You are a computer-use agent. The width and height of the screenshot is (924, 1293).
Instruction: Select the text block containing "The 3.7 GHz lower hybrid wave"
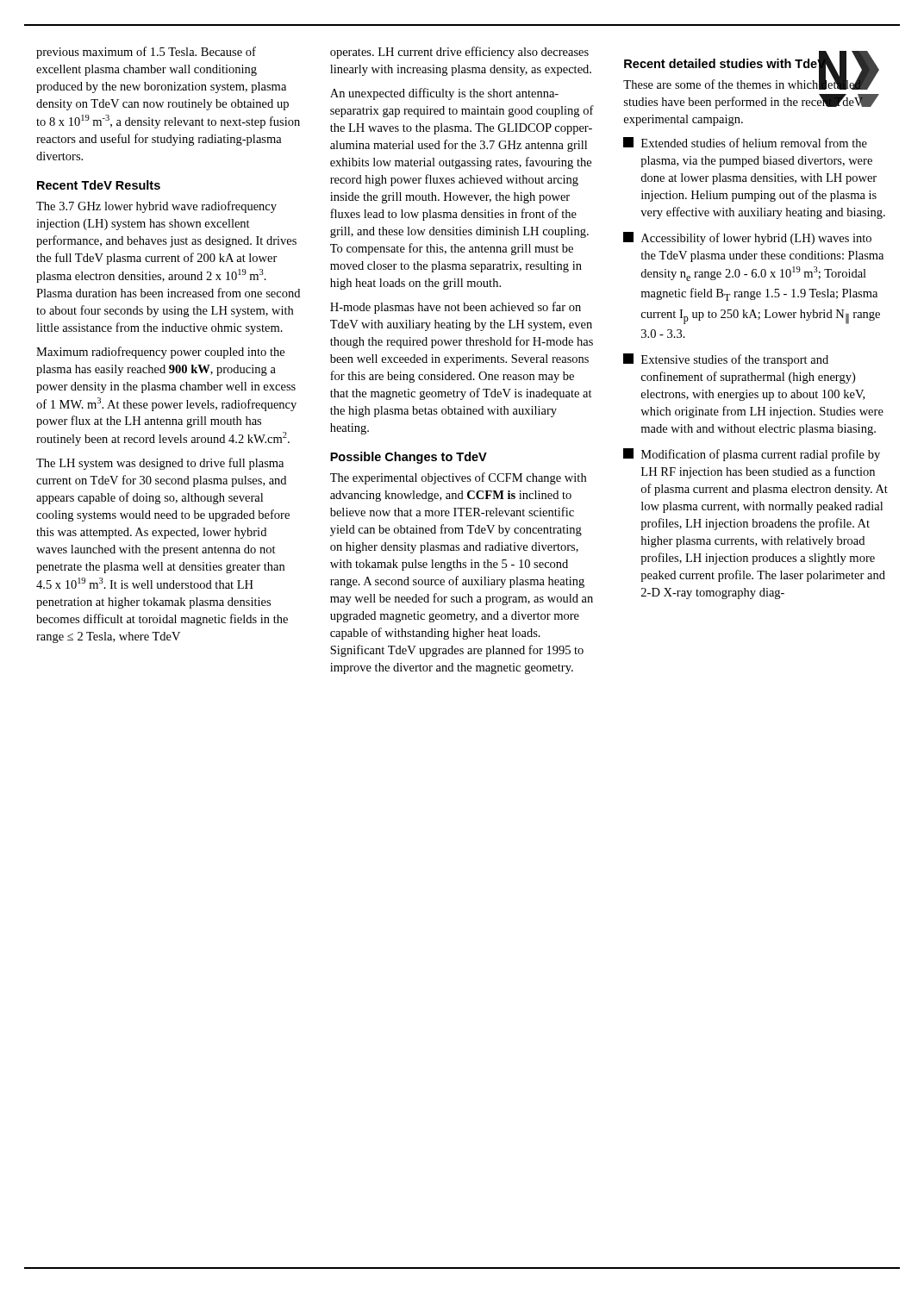click(x=168, y=267)
